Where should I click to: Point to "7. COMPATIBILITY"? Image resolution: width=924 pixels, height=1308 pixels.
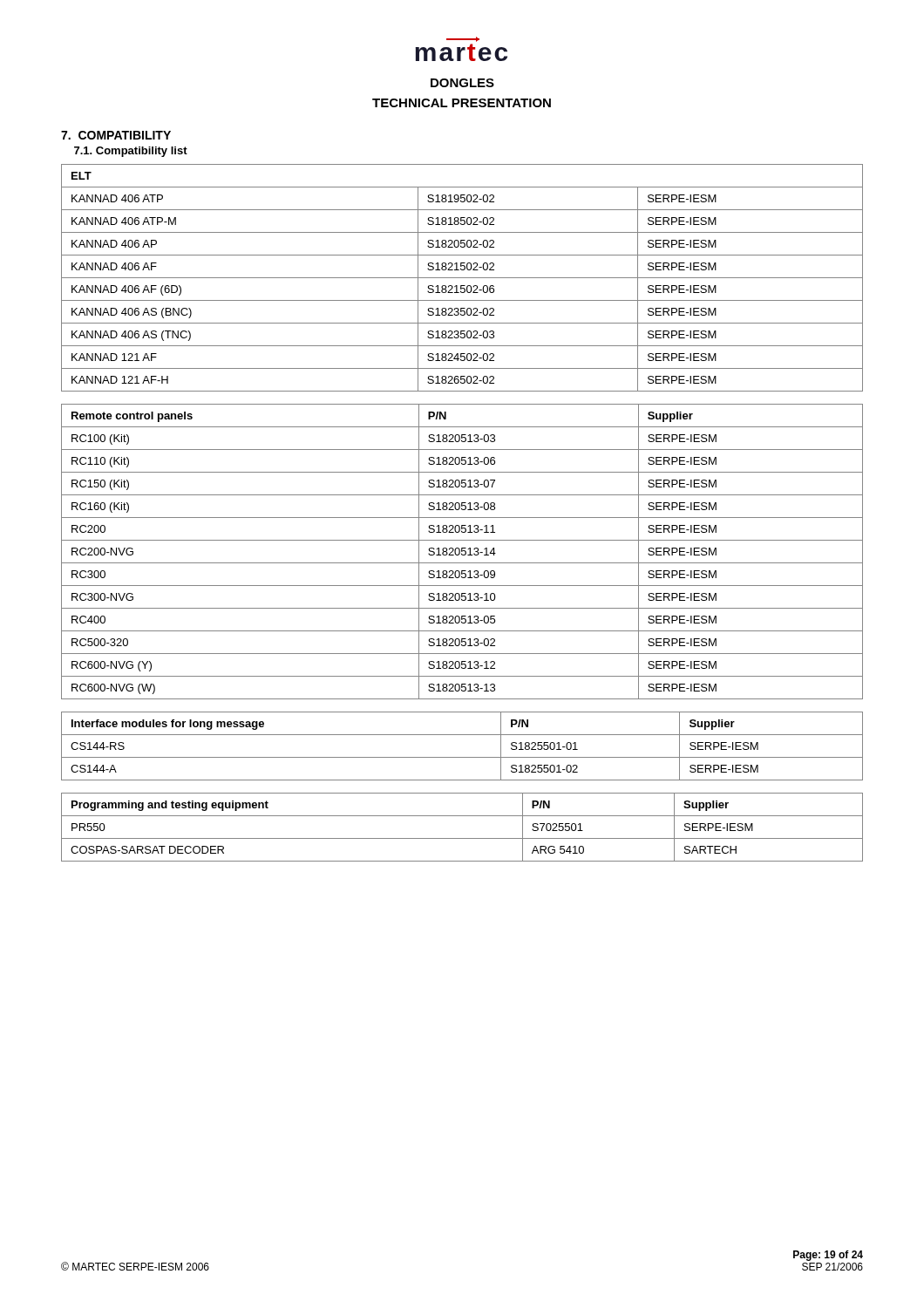[x=116, y=135]
